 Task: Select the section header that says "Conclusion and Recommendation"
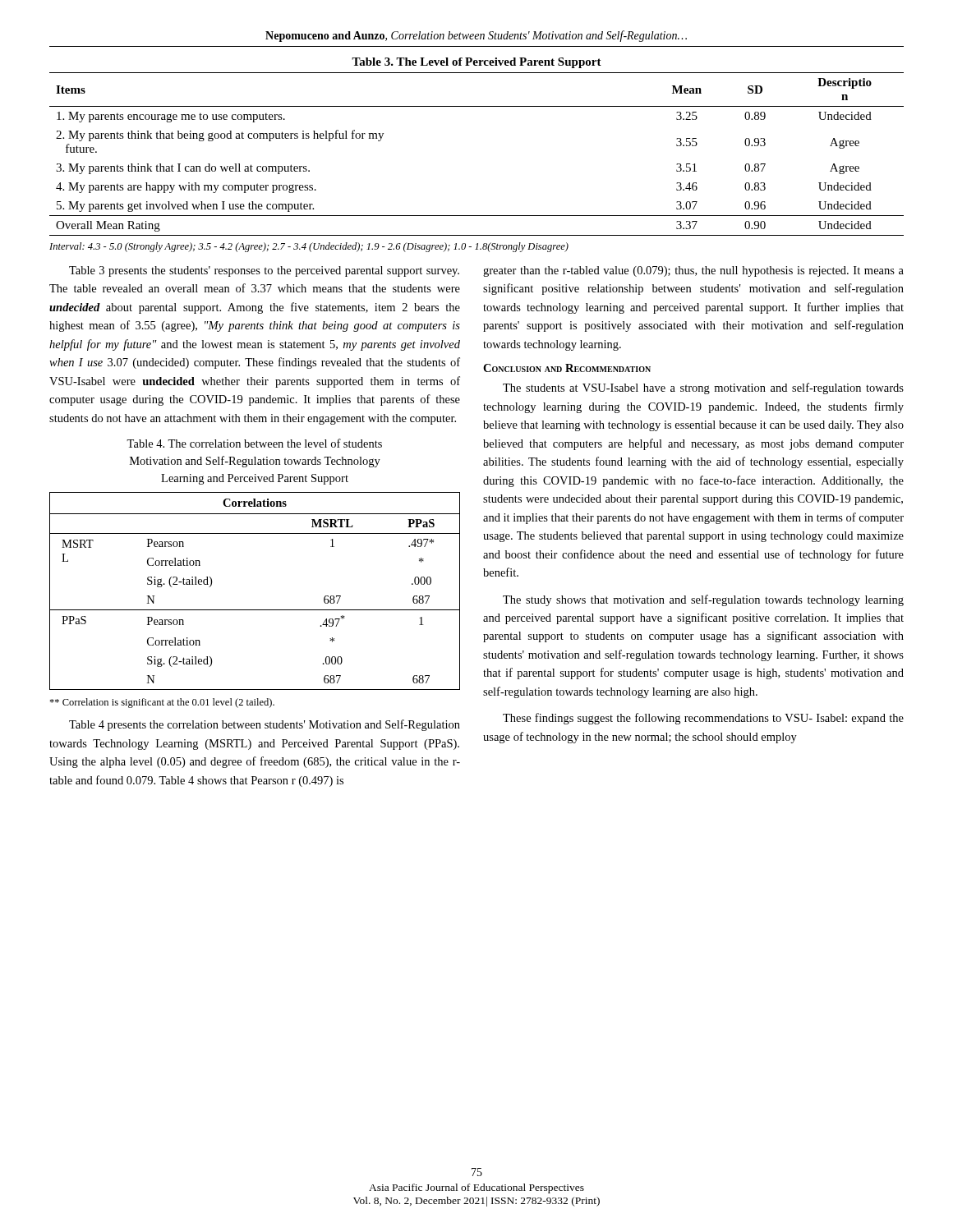click(x=567, y=368)
